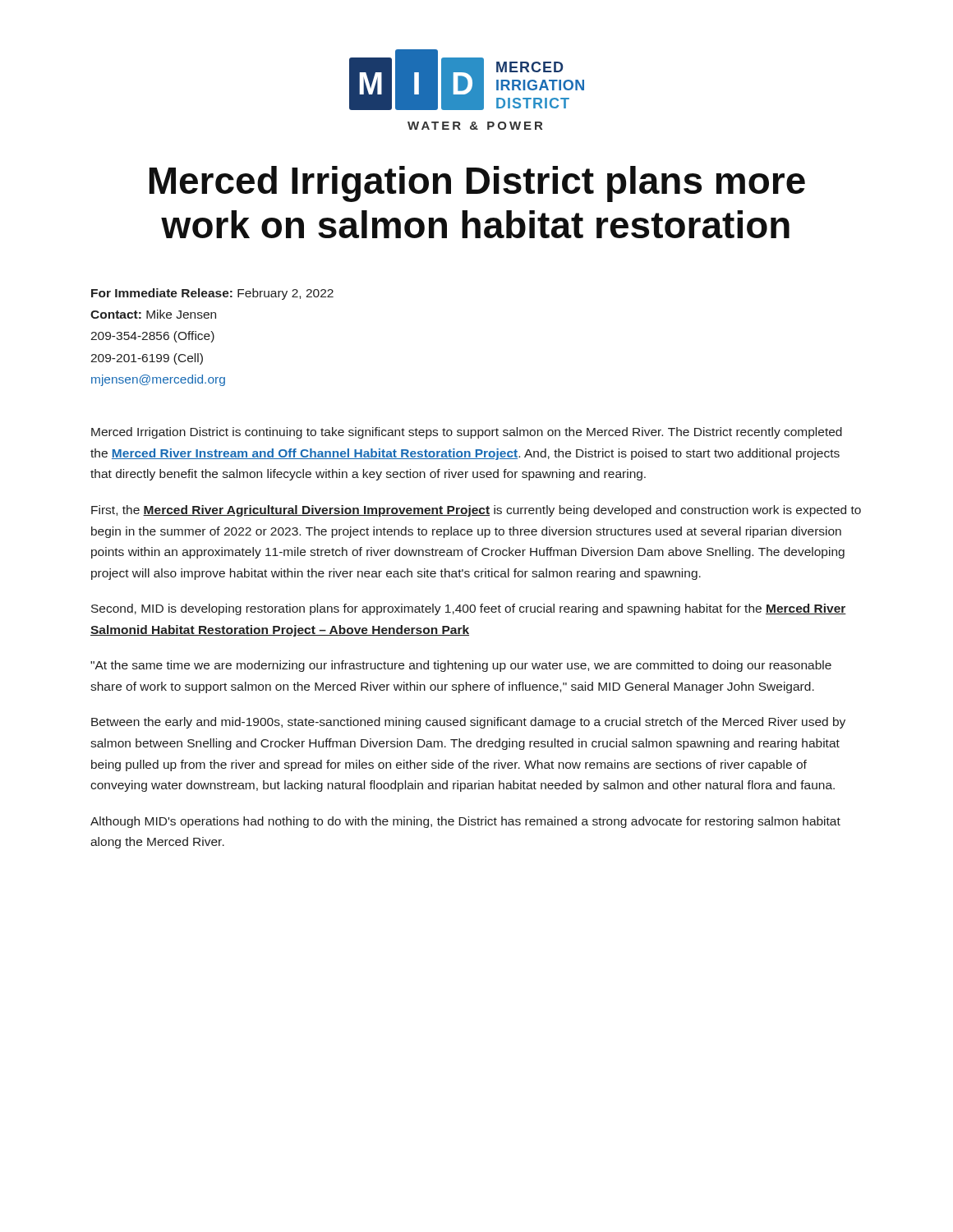Select the element starting "Merced Irrigation District plans morework on salmon"

tap(476, 203)
